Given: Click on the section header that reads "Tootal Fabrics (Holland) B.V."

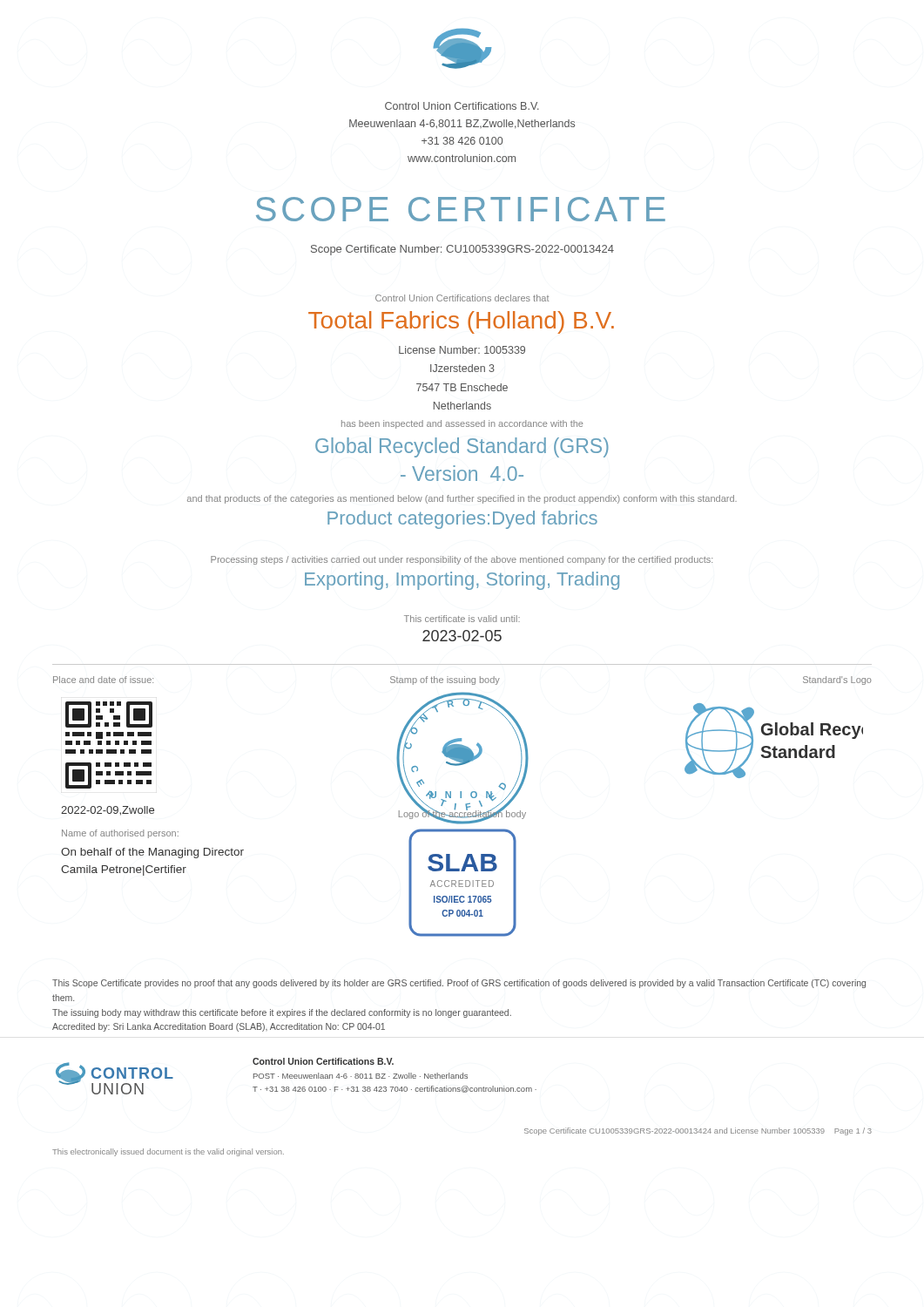Looking at the screenshot, I should point(462,320).
